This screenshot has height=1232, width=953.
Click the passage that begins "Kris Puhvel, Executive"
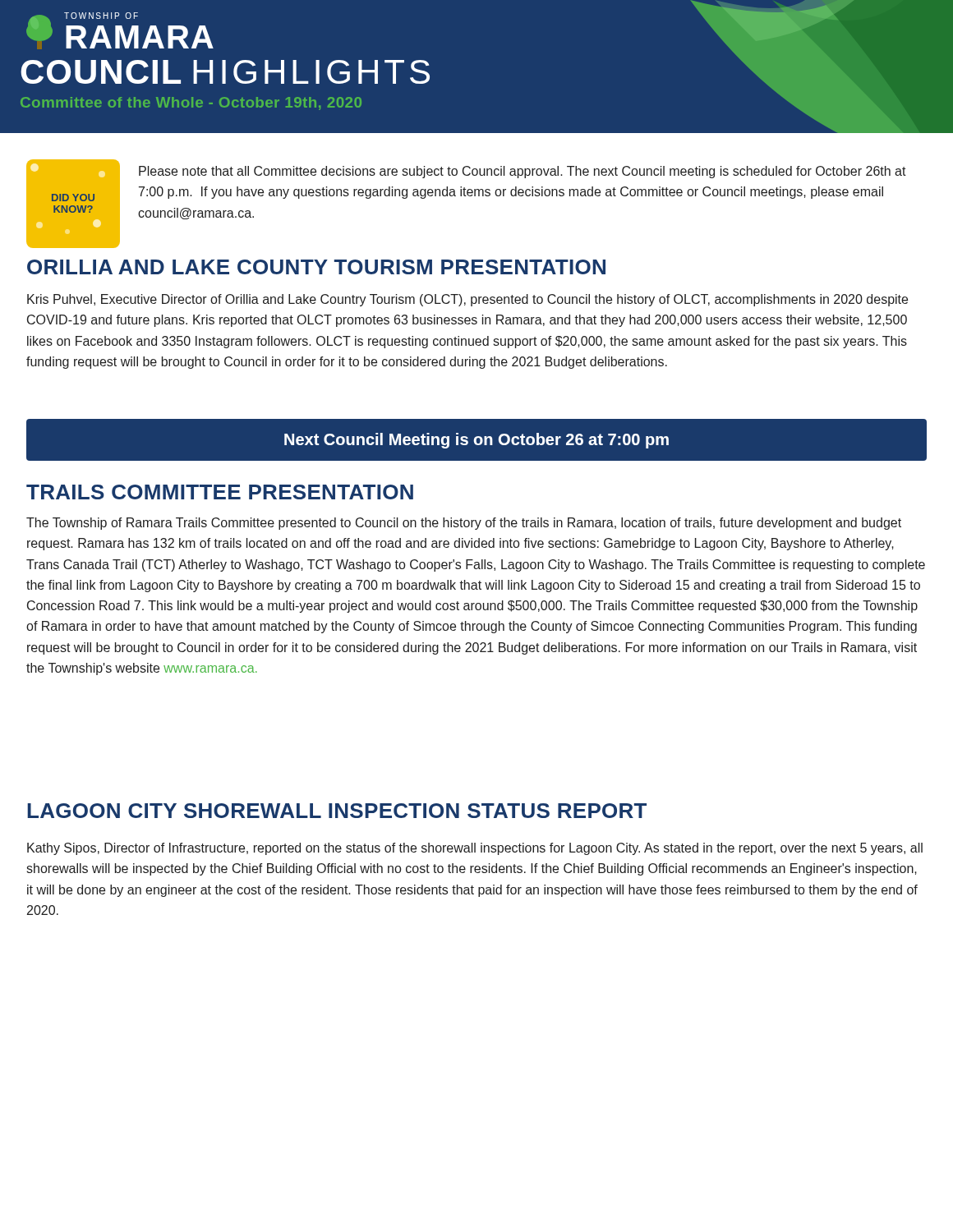click(x=467, y=330)
